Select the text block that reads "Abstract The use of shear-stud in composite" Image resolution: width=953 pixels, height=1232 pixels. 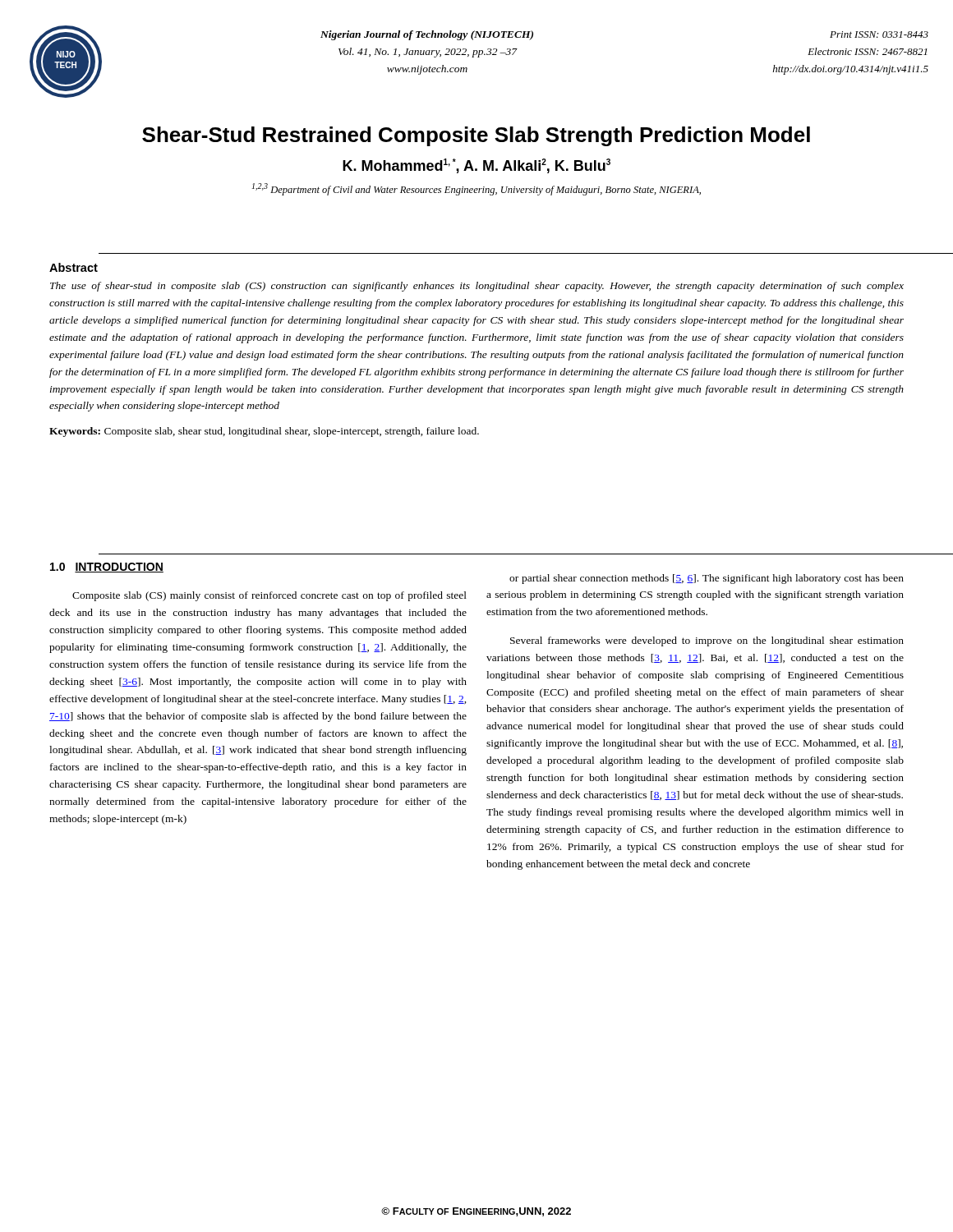476,351
